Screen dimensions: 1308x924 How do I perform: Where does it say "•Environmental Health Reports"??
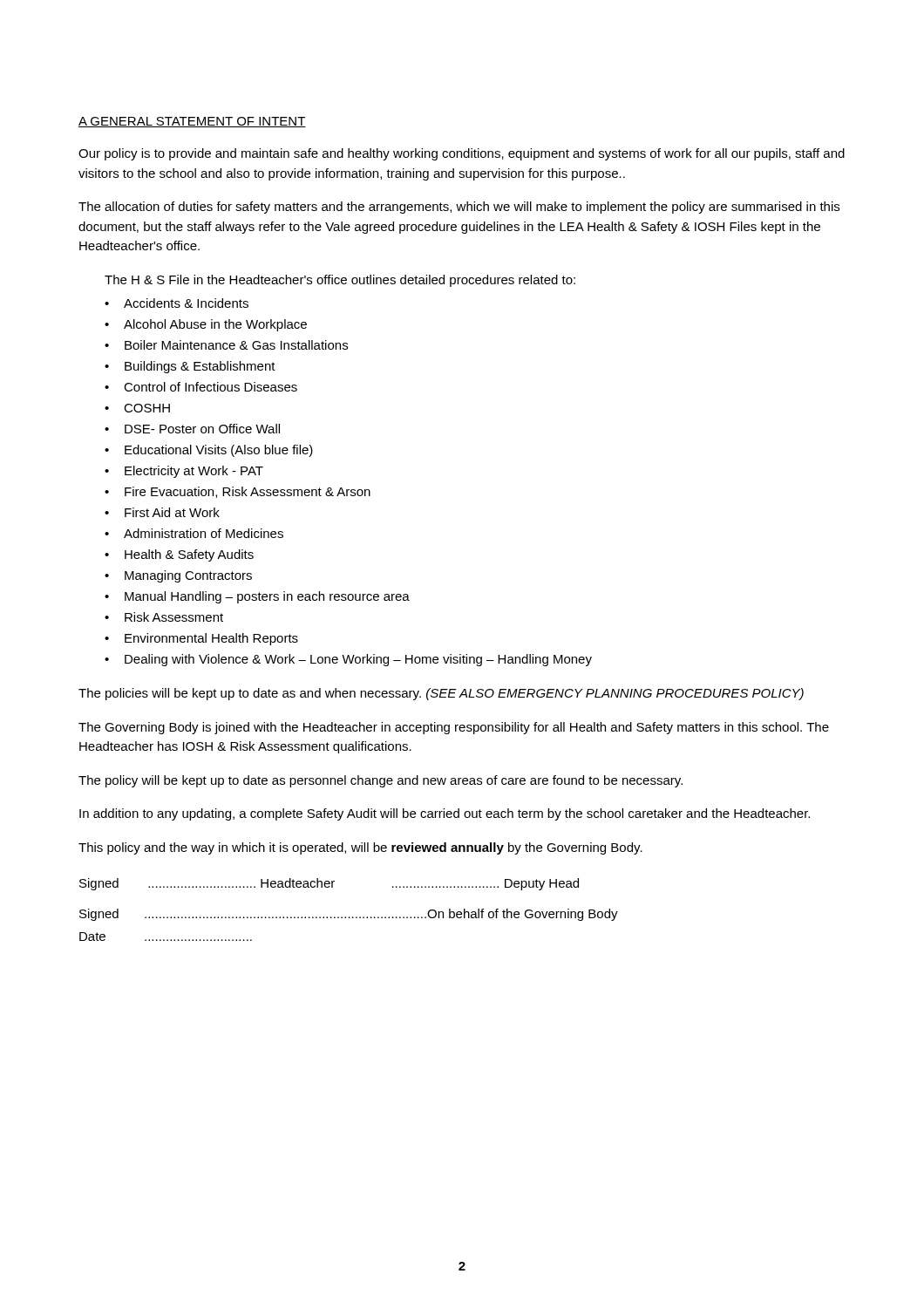201,638
